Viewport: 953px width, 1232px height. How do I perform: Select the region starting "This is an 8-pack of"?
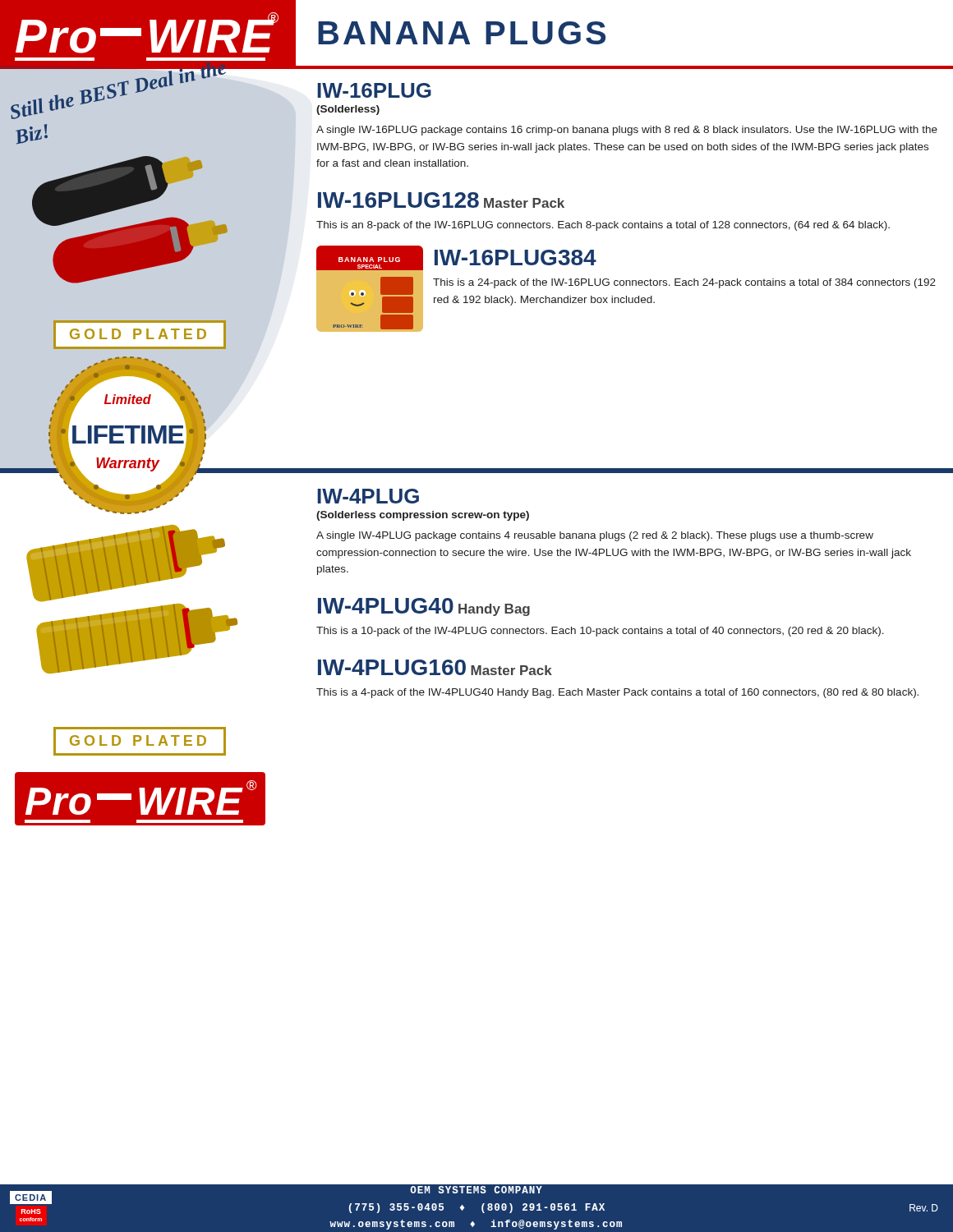tap(603, 225)
